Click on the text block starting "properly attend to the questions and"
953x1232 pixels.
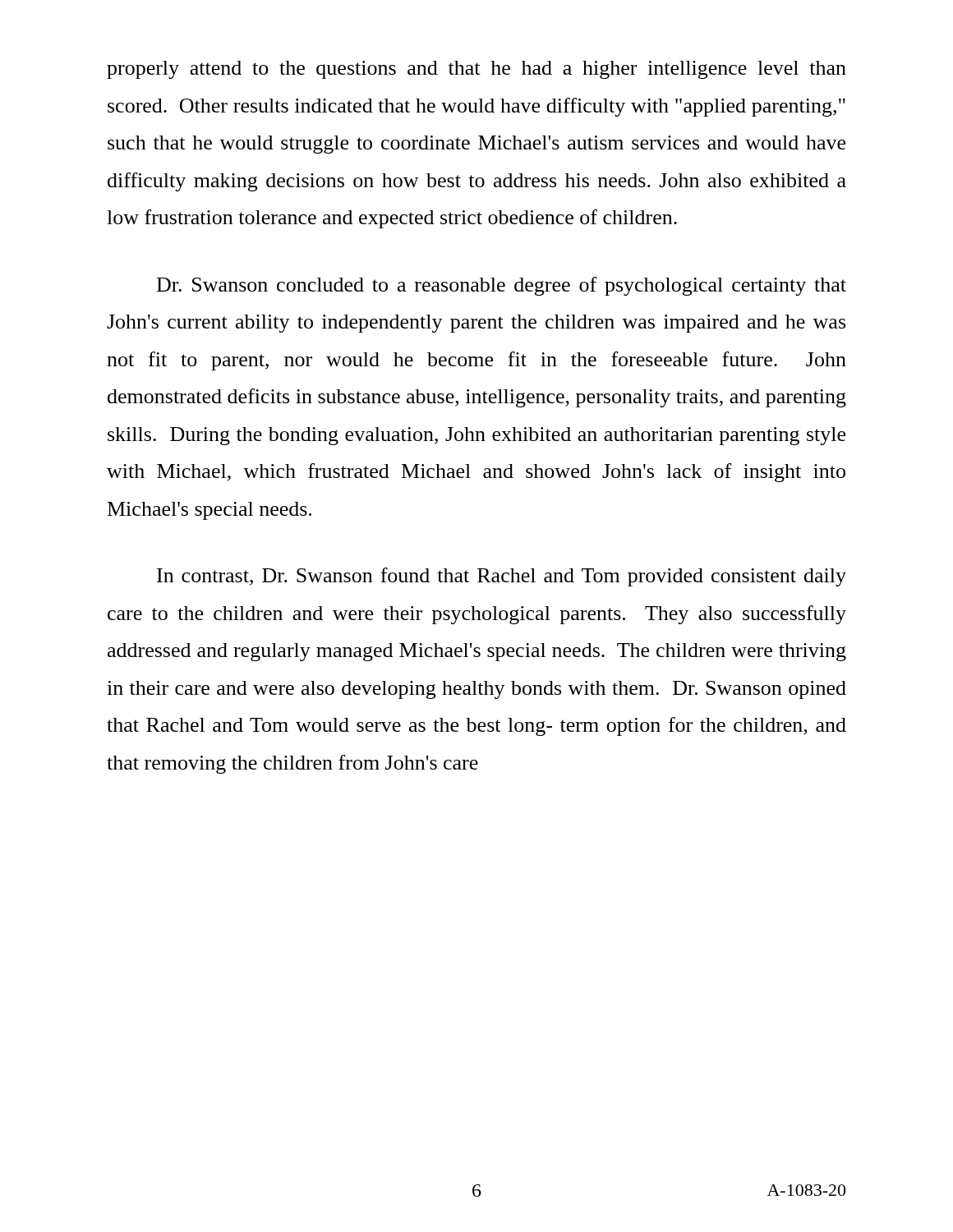coord(476,142)
